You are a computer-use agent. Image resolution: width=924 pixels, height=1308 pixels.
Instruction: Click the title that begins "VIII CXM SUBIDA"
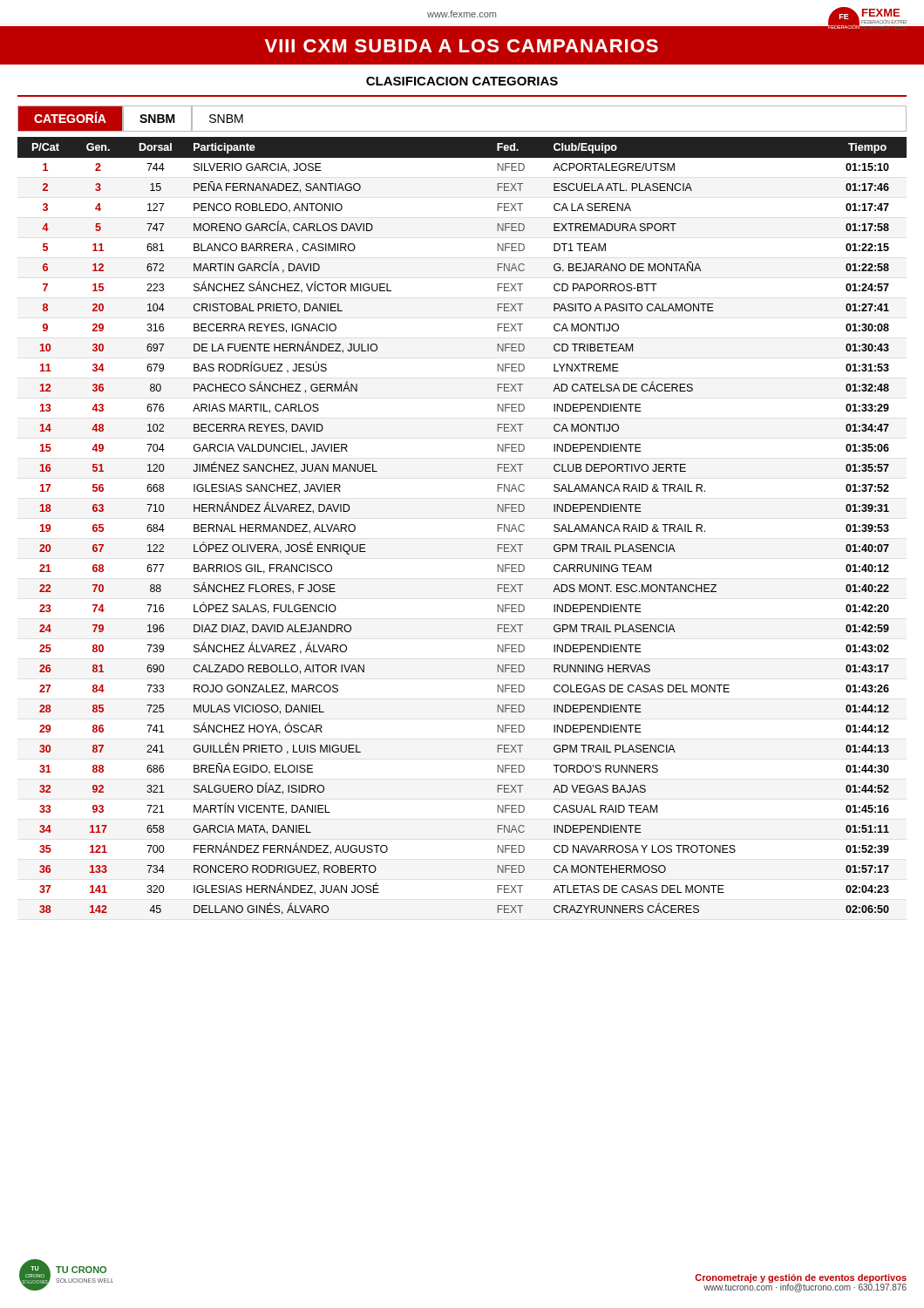(x=462, y=46)
